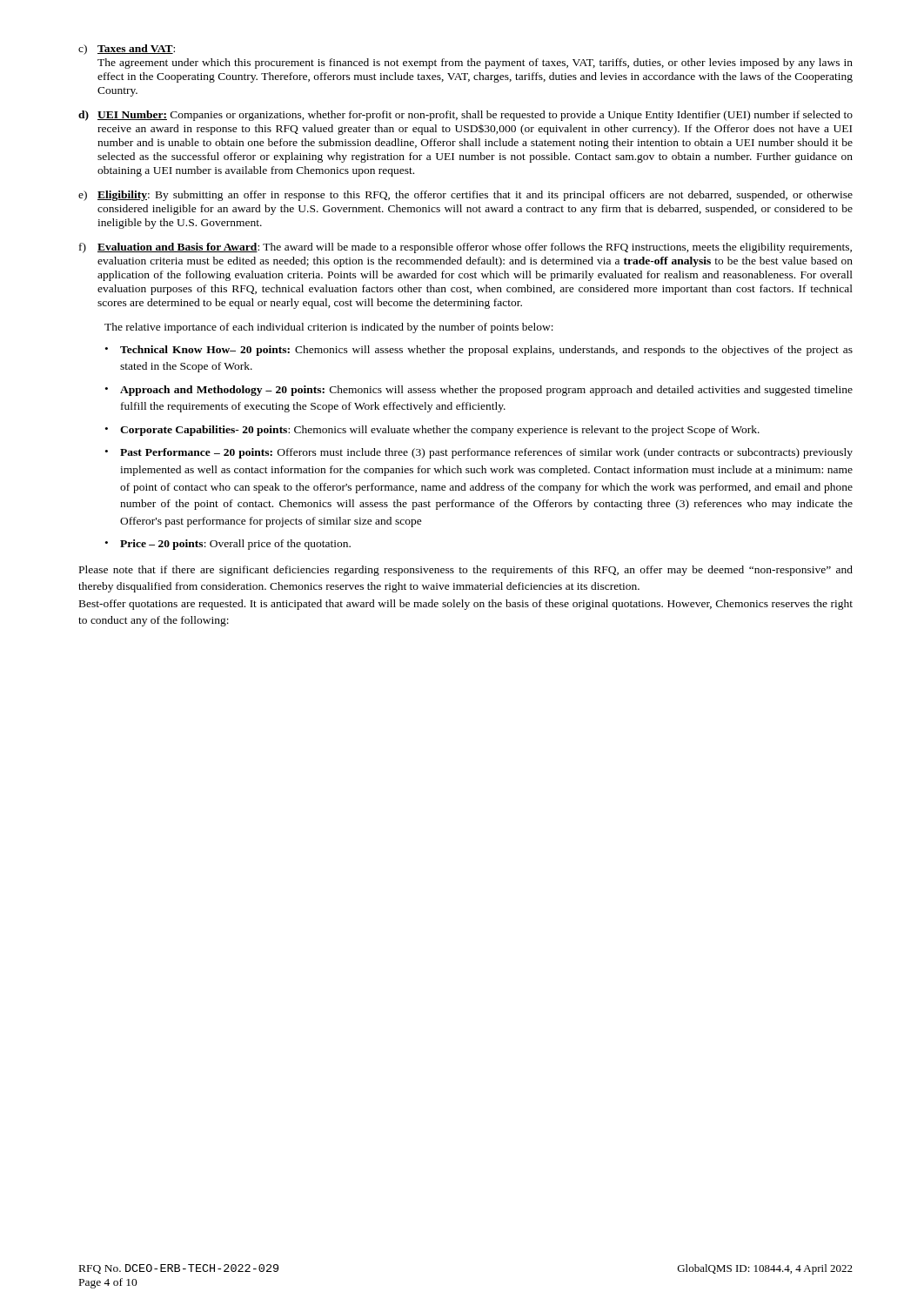The width and height of the screenshot is (924, 1305).
Task: Find the list item containing "• Price – 20 points:"
Action: [228, 545]
